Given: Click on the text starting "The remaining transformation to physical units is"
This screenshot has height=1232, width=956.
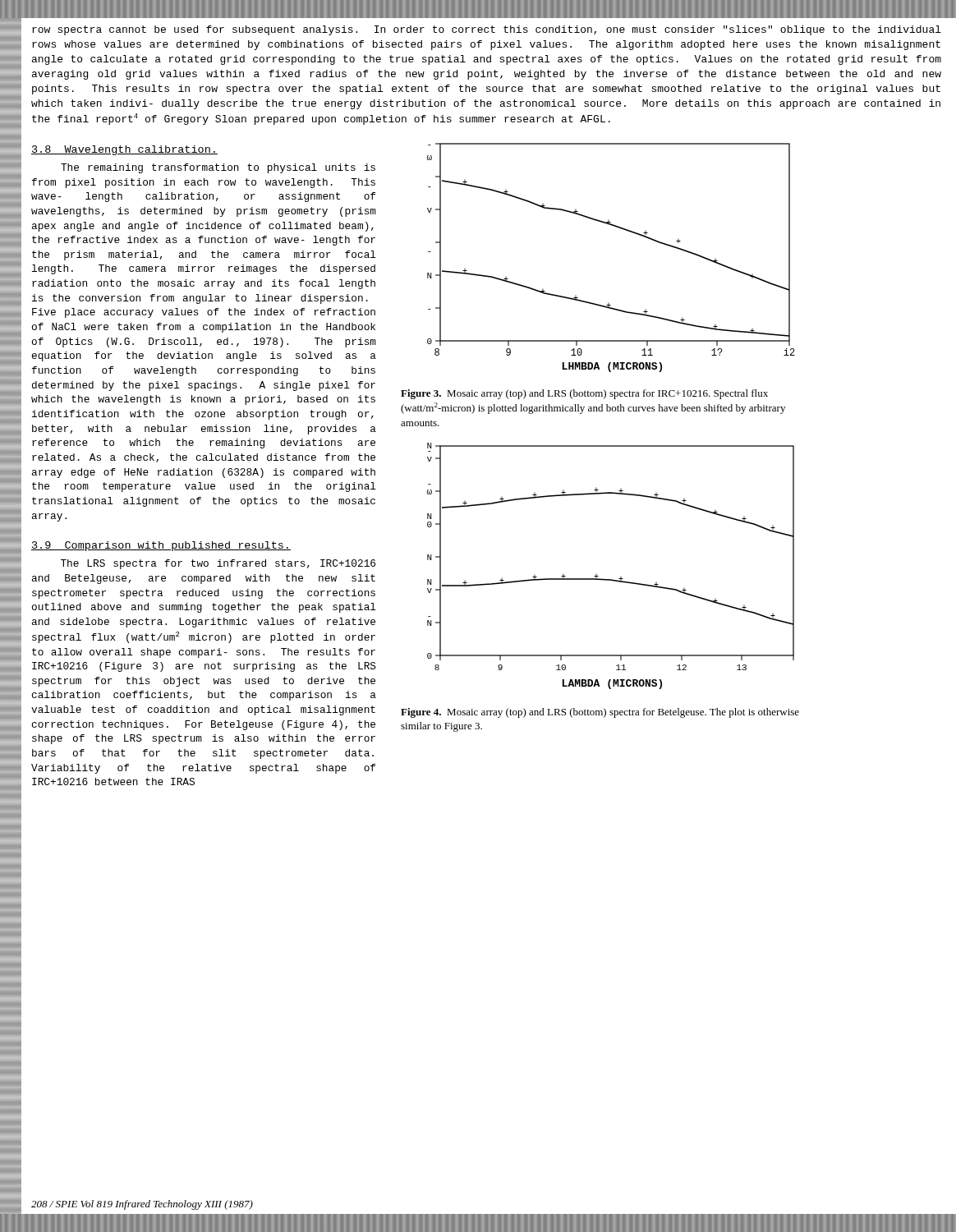Looking at the screenshot, I should click(x=204, y=342).
